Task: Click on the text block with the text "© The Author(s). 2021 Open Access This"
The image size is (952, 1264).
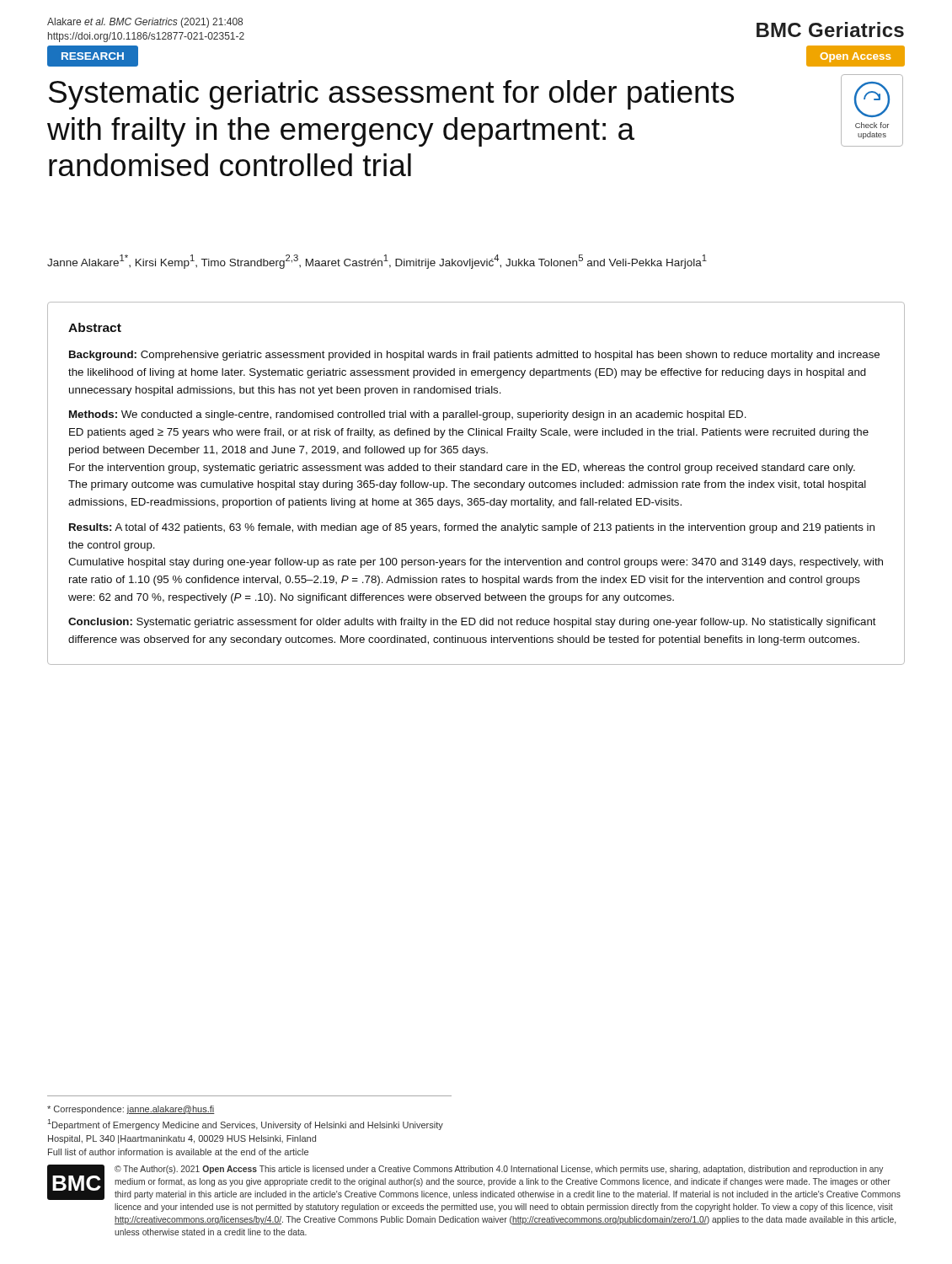Action: [508, 1201]
